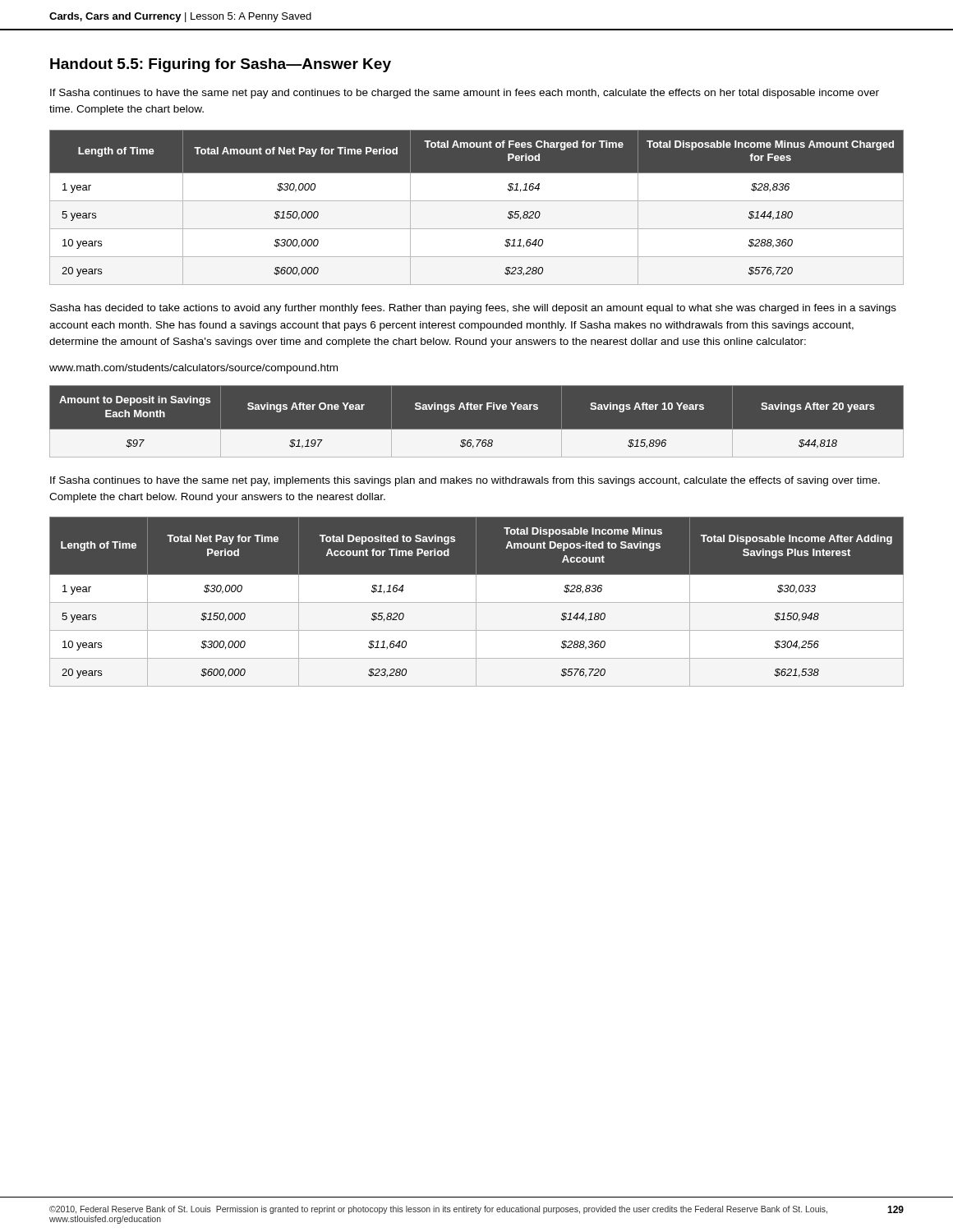Click on the block starting "Sasha has decided to take actions to"
This screenshot has width=953, height=1232.
(473, 325)
